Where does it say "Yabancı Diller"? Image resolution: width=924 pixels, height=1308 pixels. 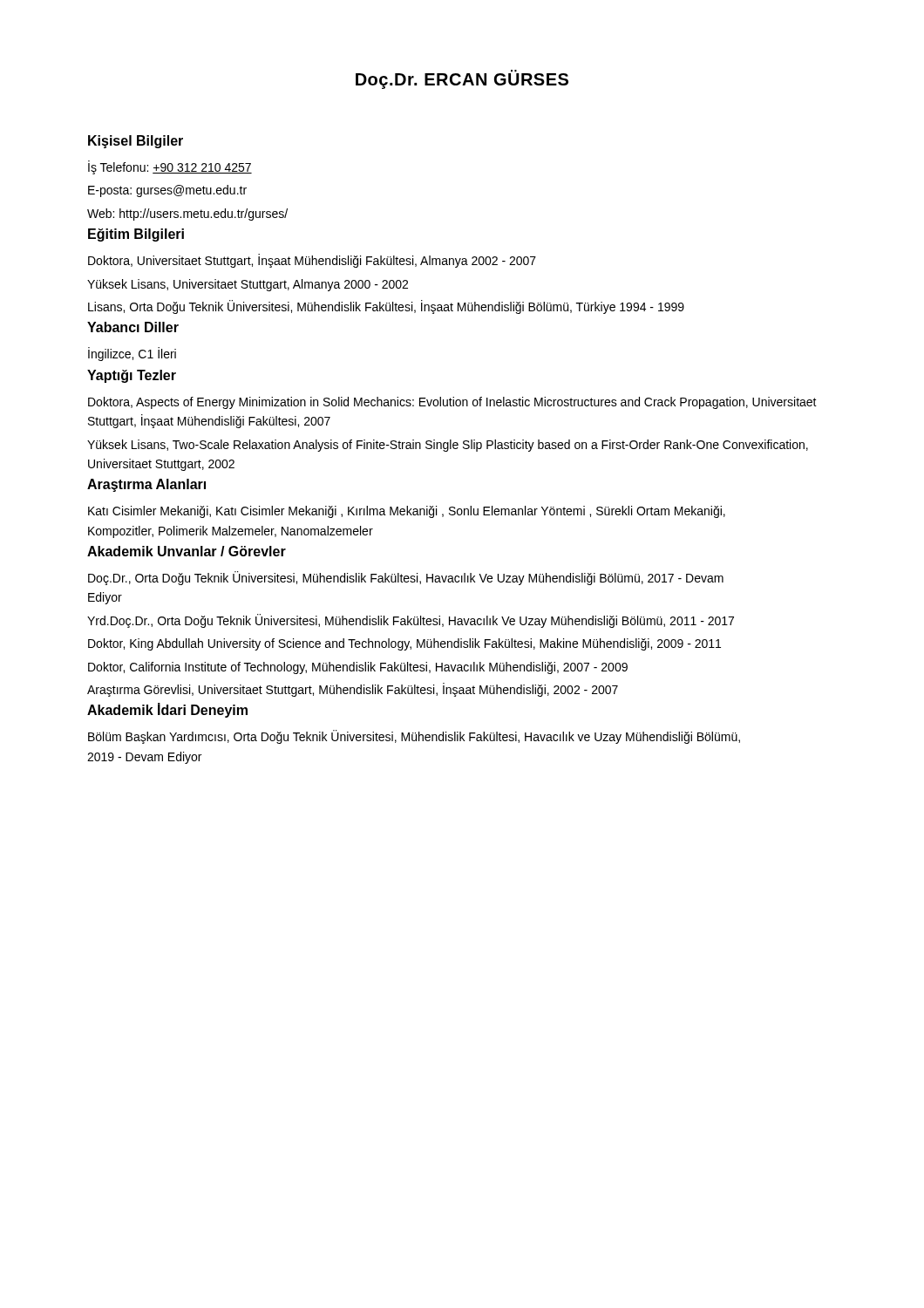pyautogui.click(x=133, y=327)
